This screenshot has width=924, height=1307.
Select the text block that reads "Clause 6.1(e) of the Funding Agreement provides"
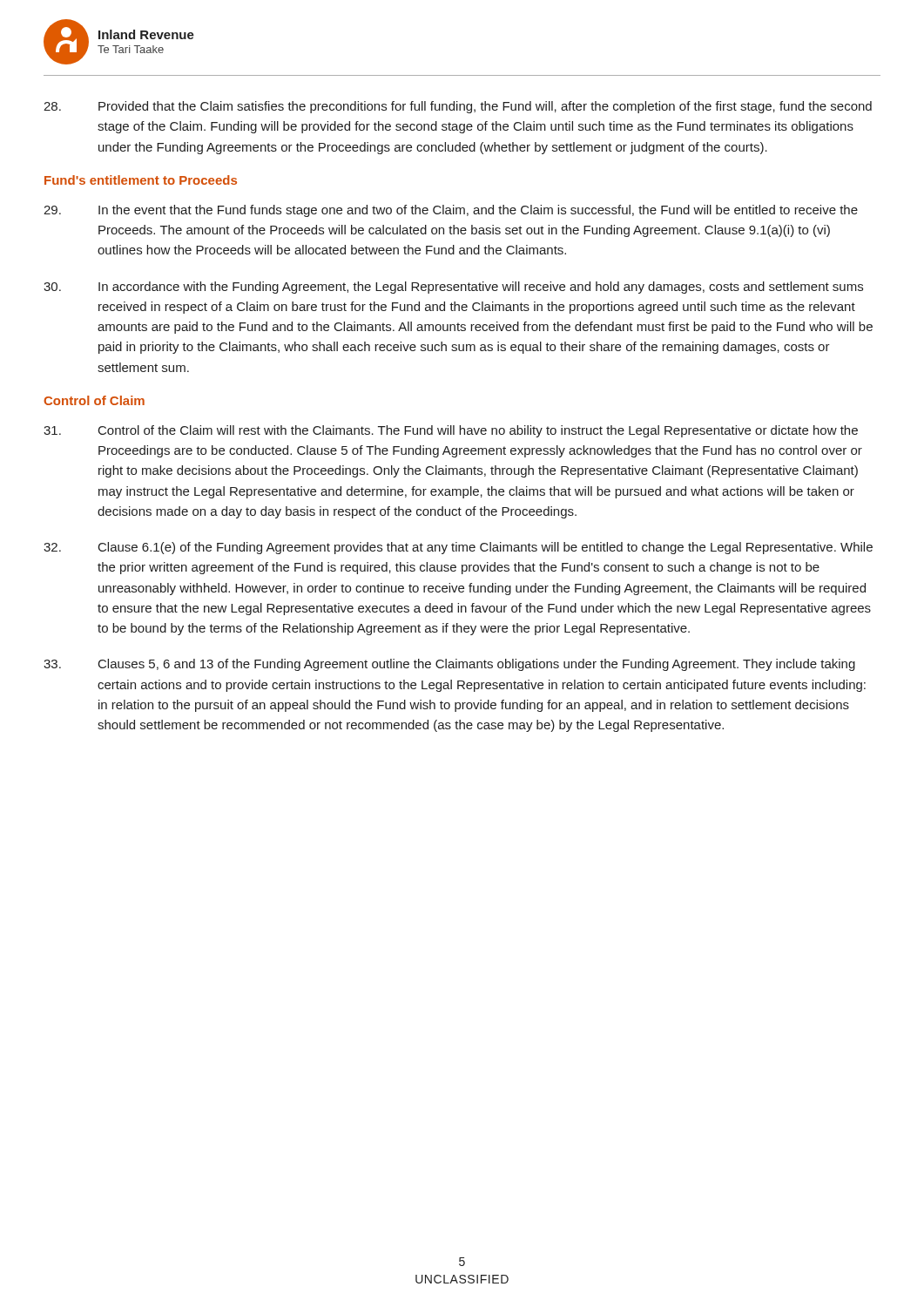pos(460,587)
